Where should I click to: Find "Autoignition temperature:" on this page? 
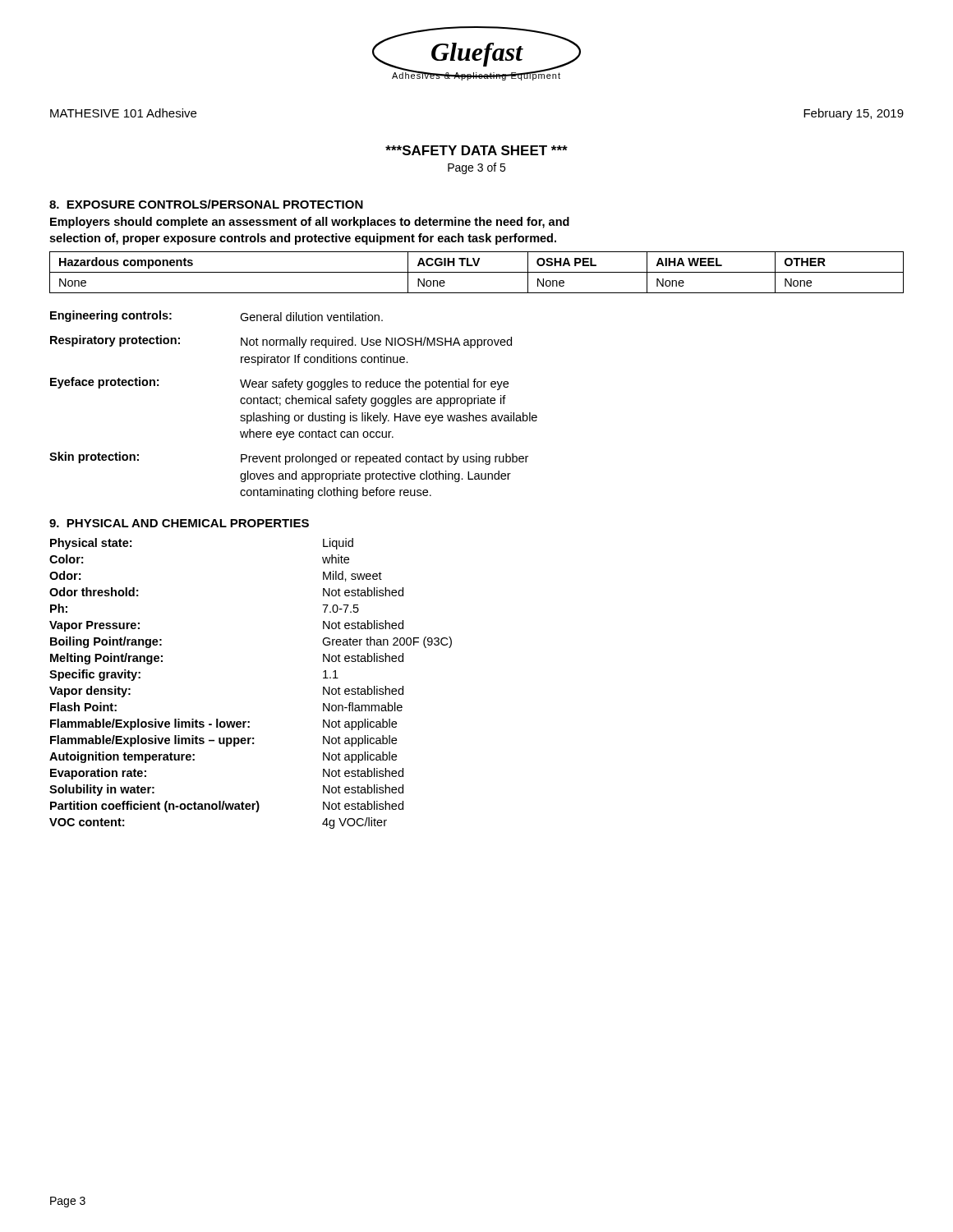(122, 757)
